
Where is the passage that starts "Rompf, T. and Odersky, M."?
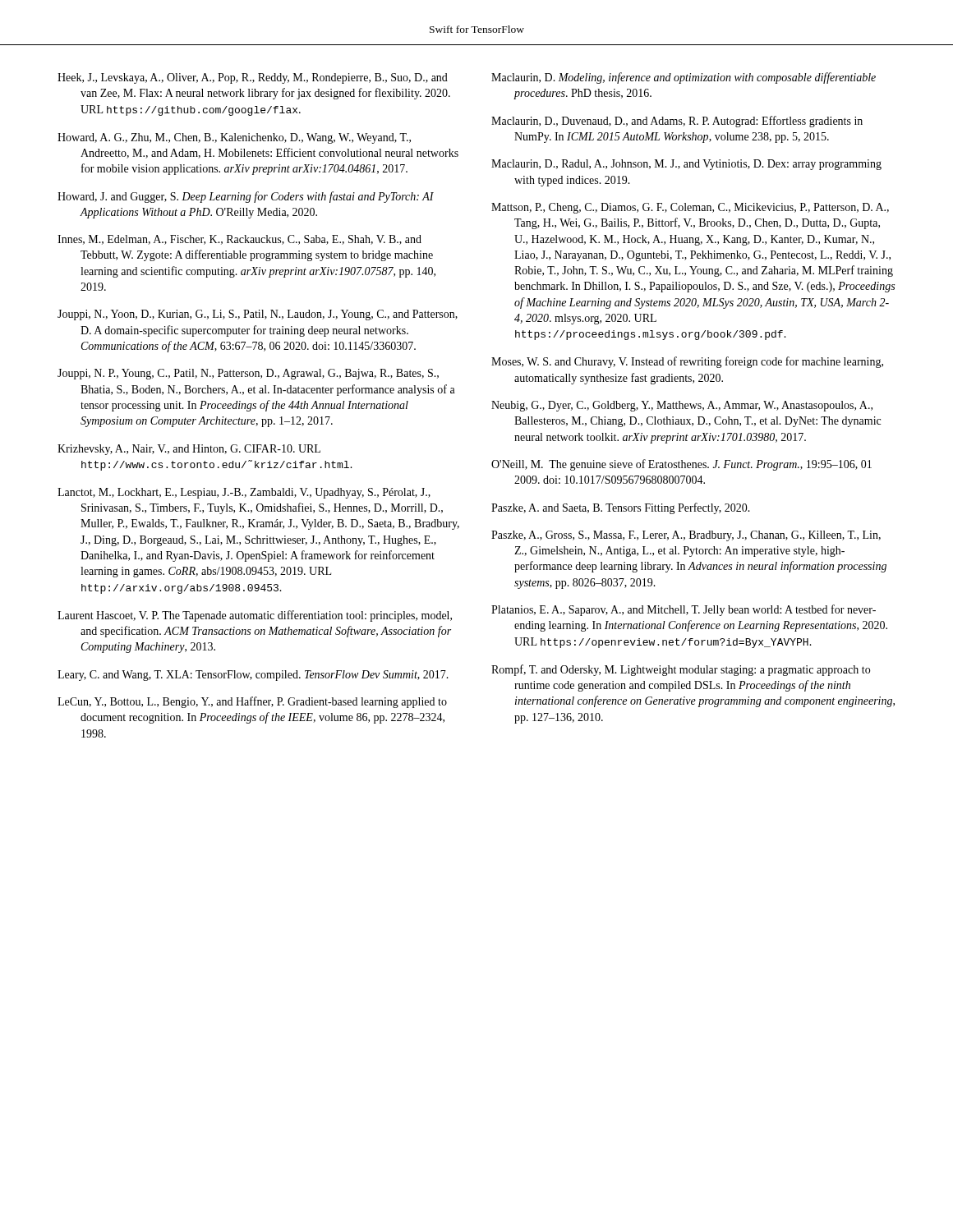click(x=693, y=693)
